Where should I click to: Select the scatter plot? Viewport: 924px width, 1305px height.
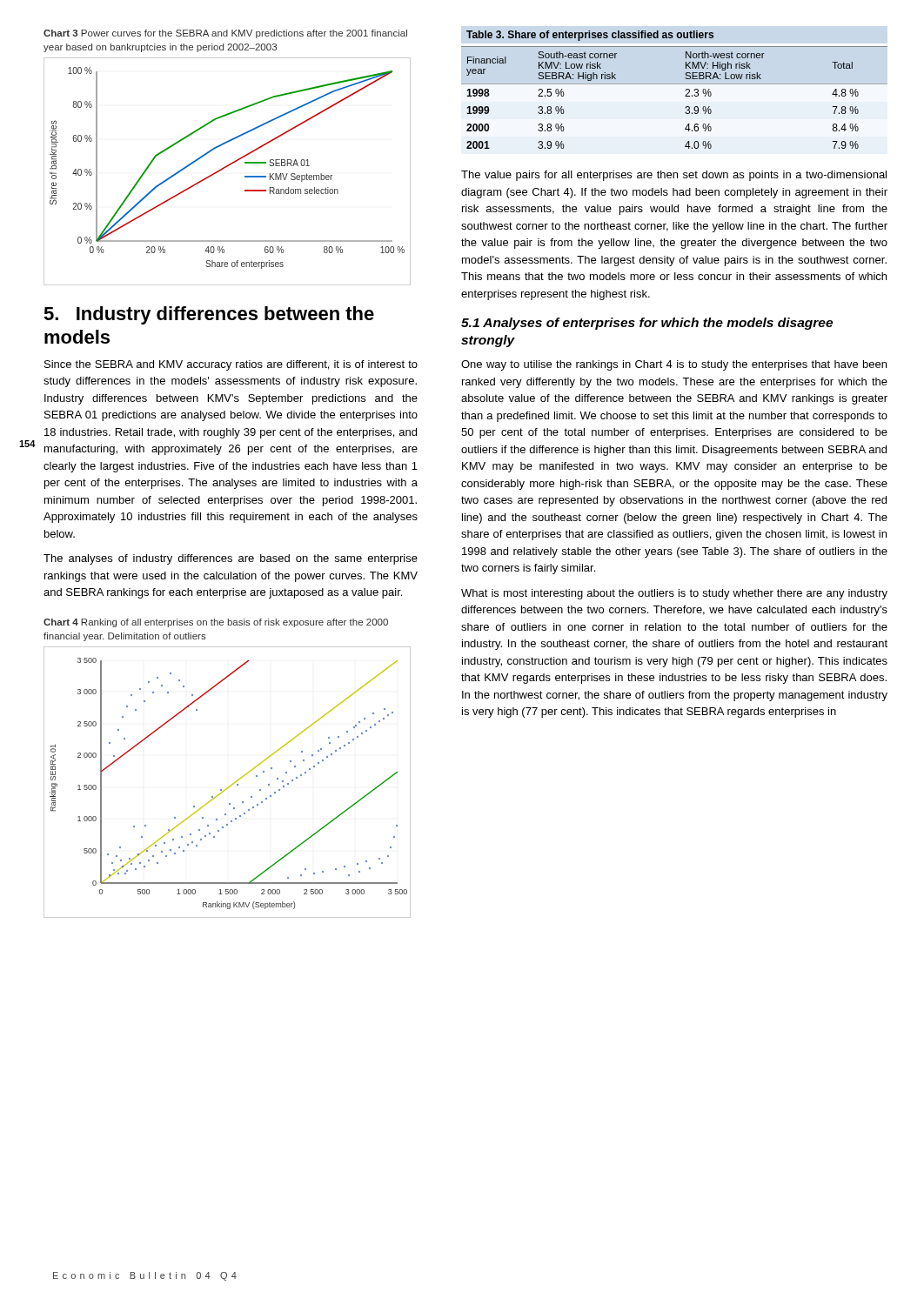[231, 782]
